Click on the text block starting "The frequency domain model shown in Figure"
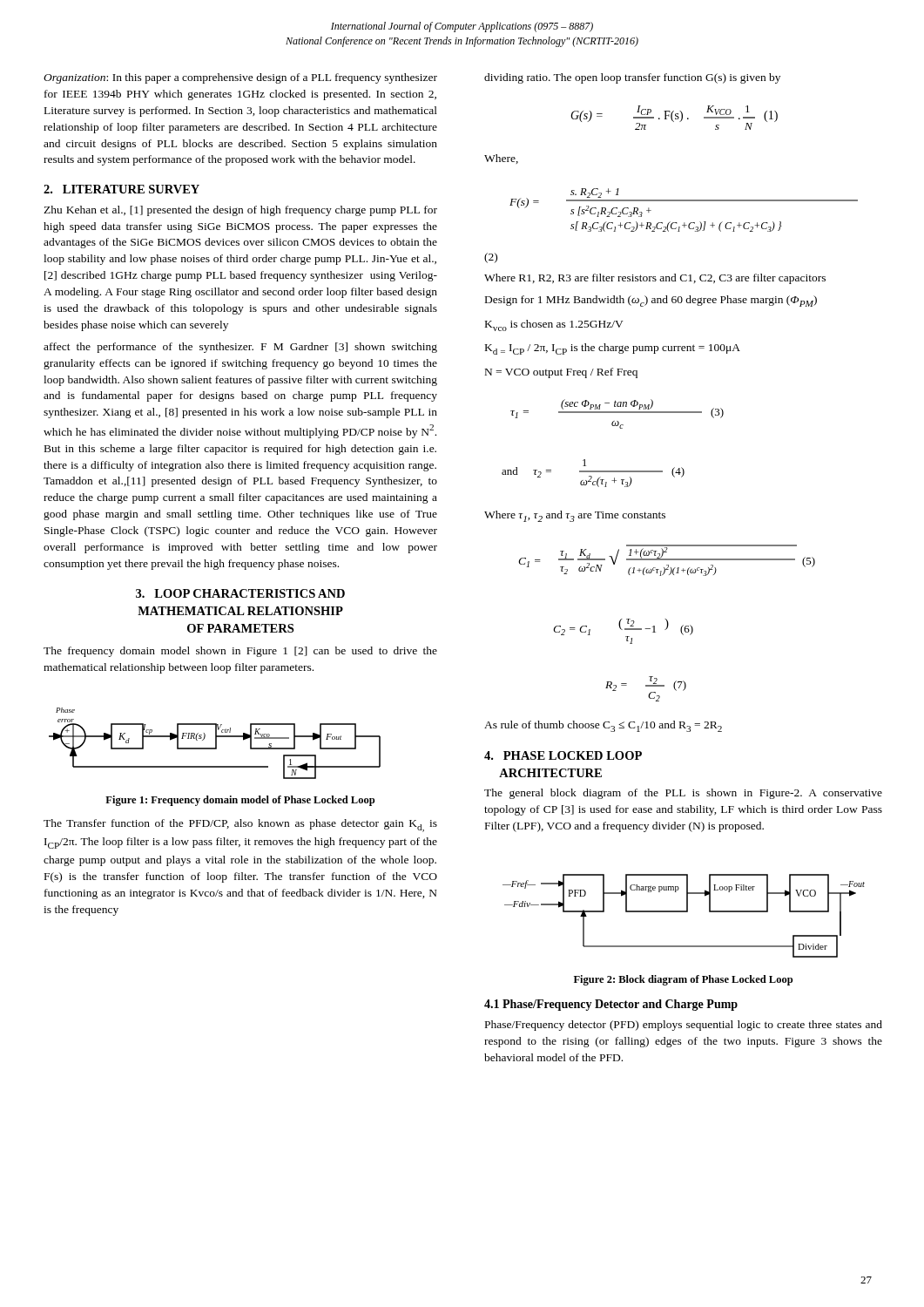Image resolution: width=924 pixels, height=1307 pixels. (x=240, y=658)
